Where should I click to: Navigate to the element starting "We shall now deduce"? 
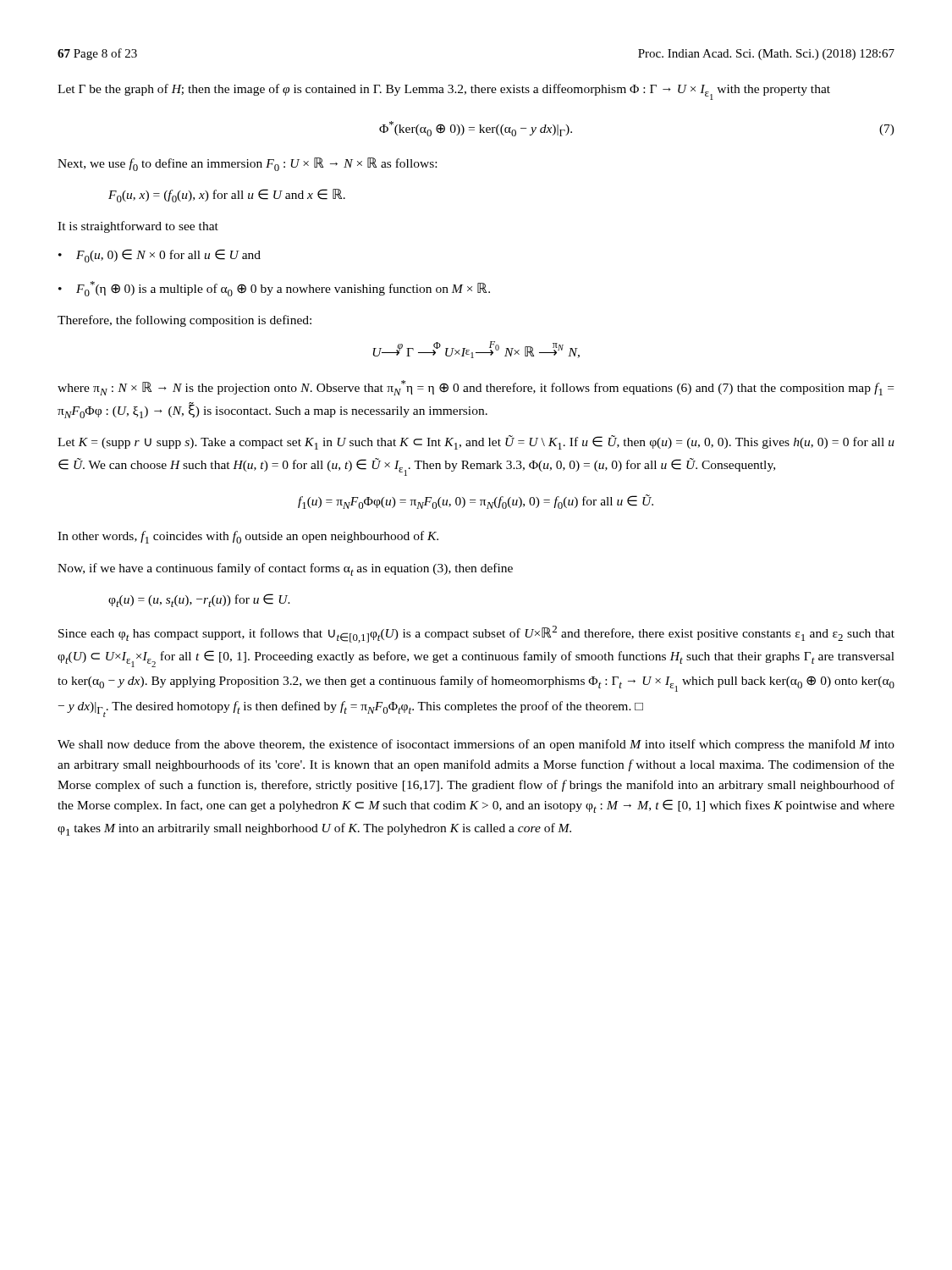pyautogui.click(x=476, y=788)
